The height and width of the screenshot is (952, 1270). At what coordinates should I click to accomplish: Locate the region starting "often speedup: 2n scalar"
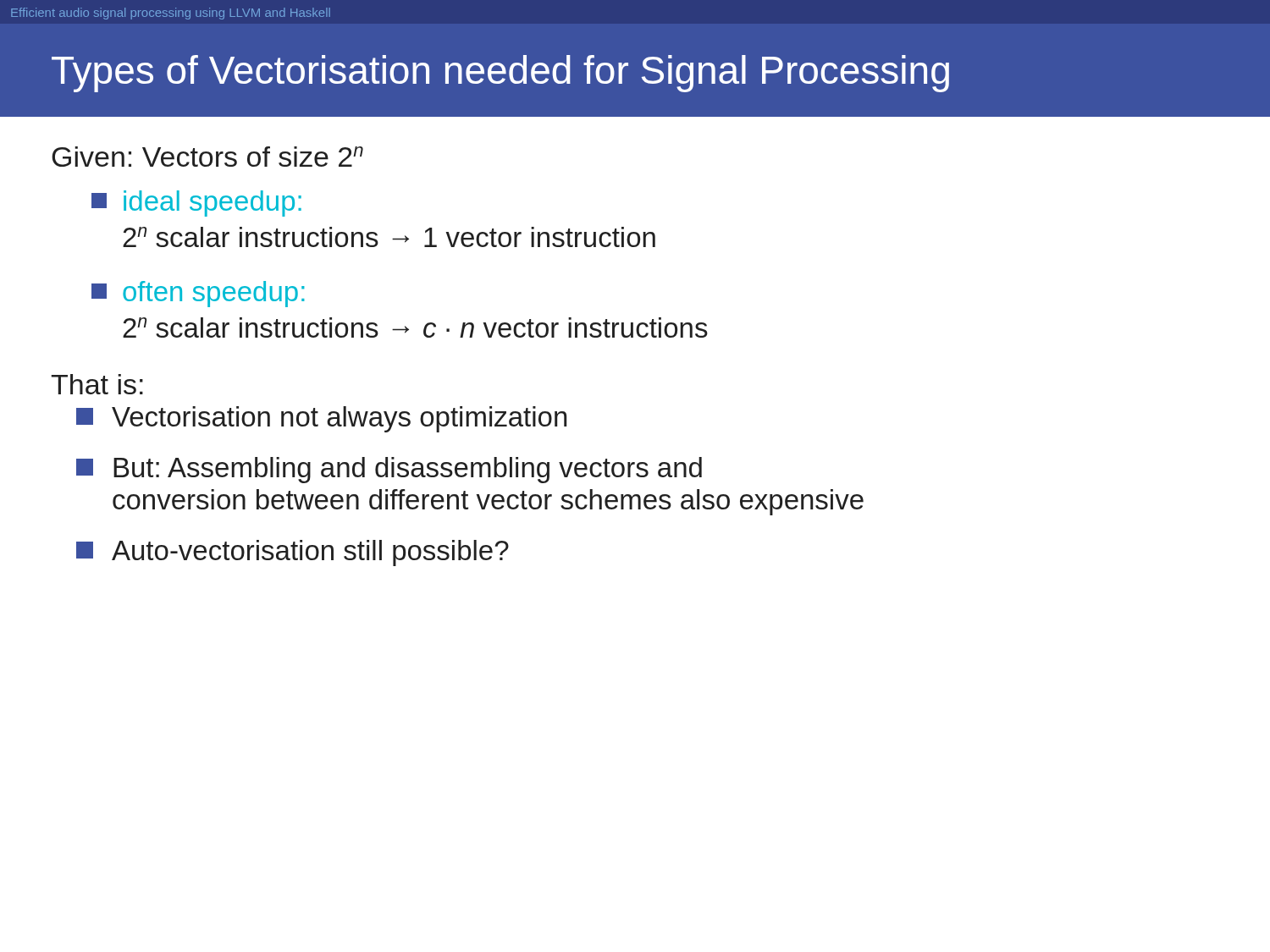click(x=655, y=318)
